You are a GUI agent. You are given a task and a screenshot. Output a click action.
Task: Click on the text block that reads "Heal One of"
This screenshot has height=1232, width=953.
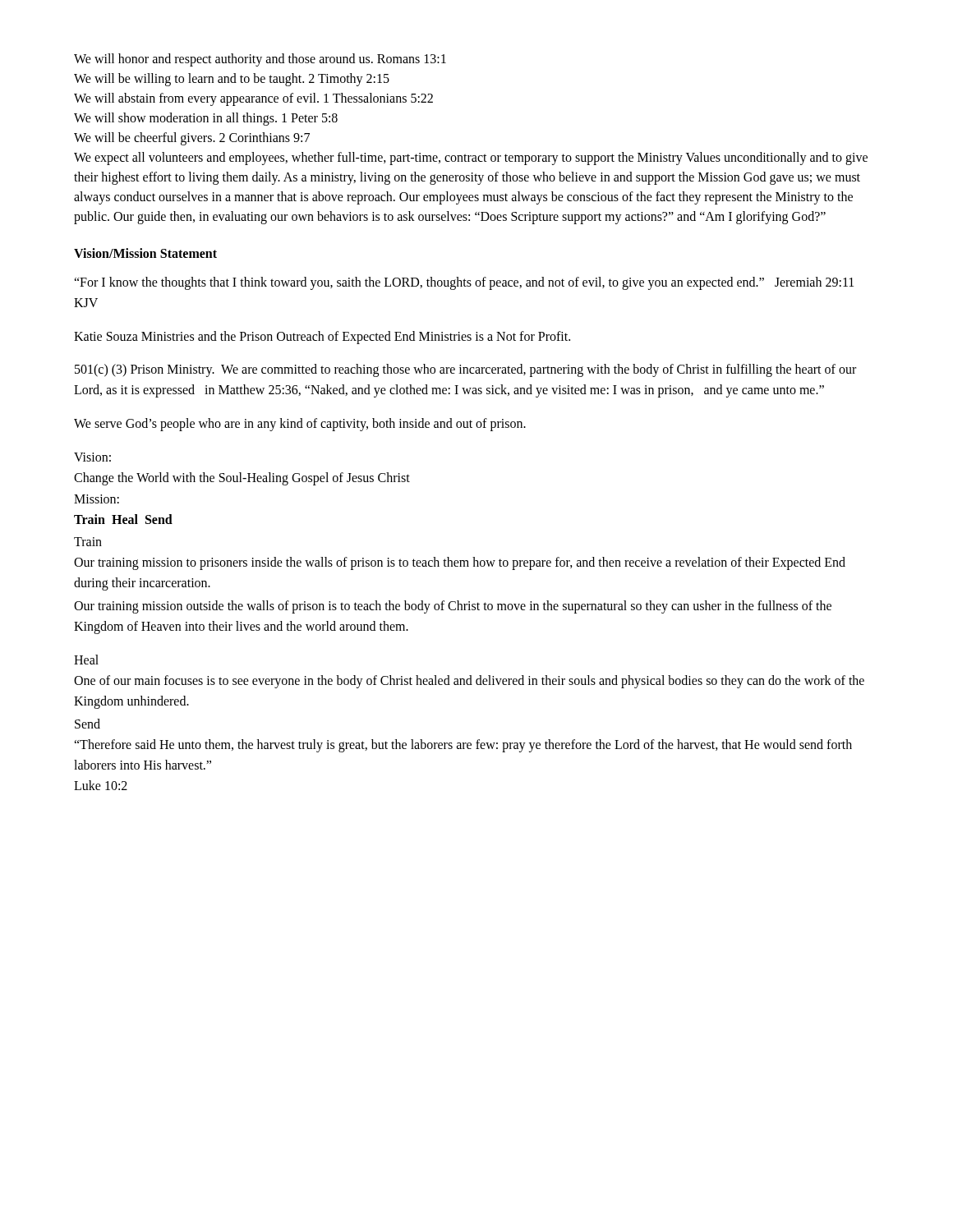(469, 680)
